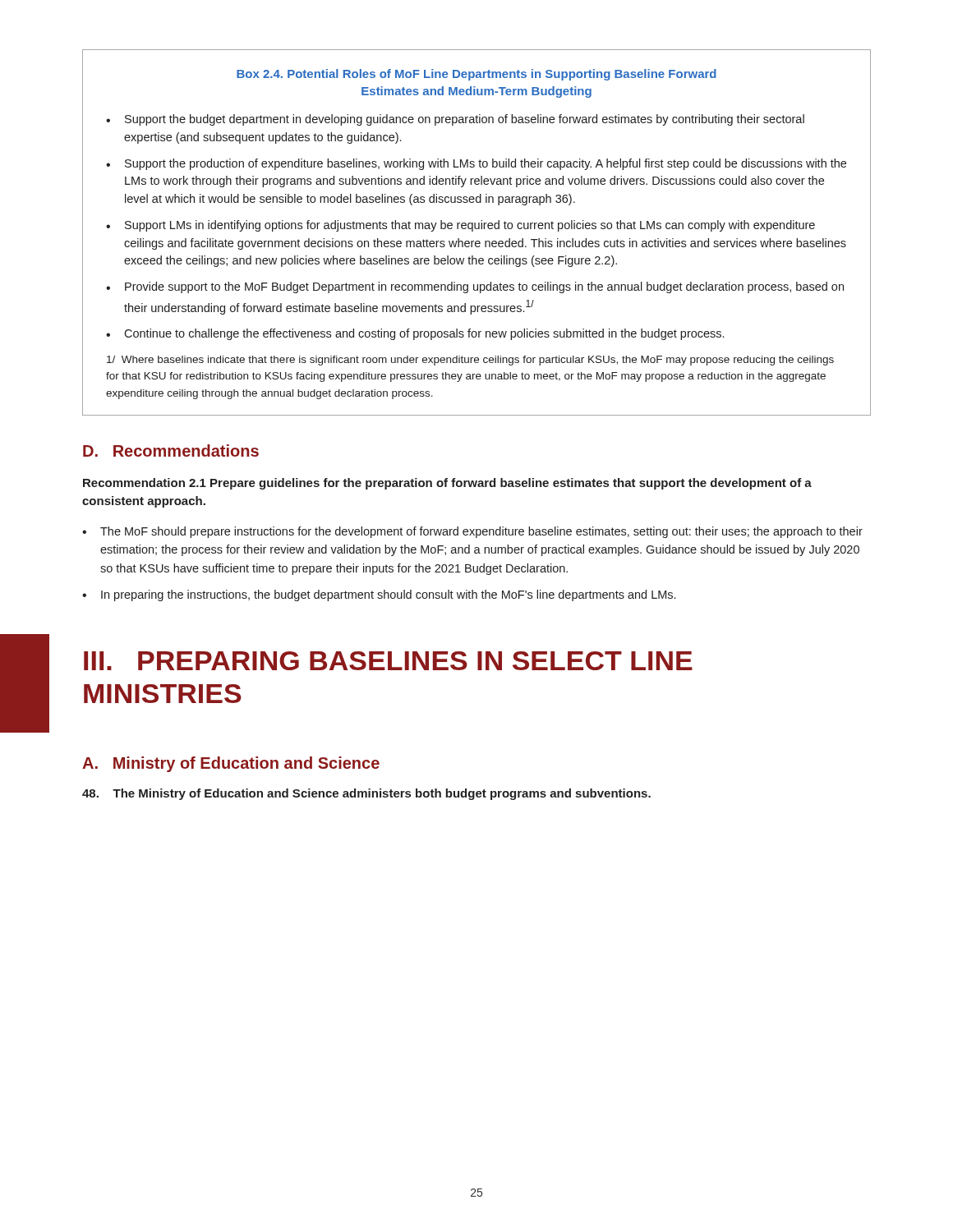Where is the passage that starts "Support the production of expenditure baselines, working with"?
This screenshot has height=1232, width=953.
486,181
